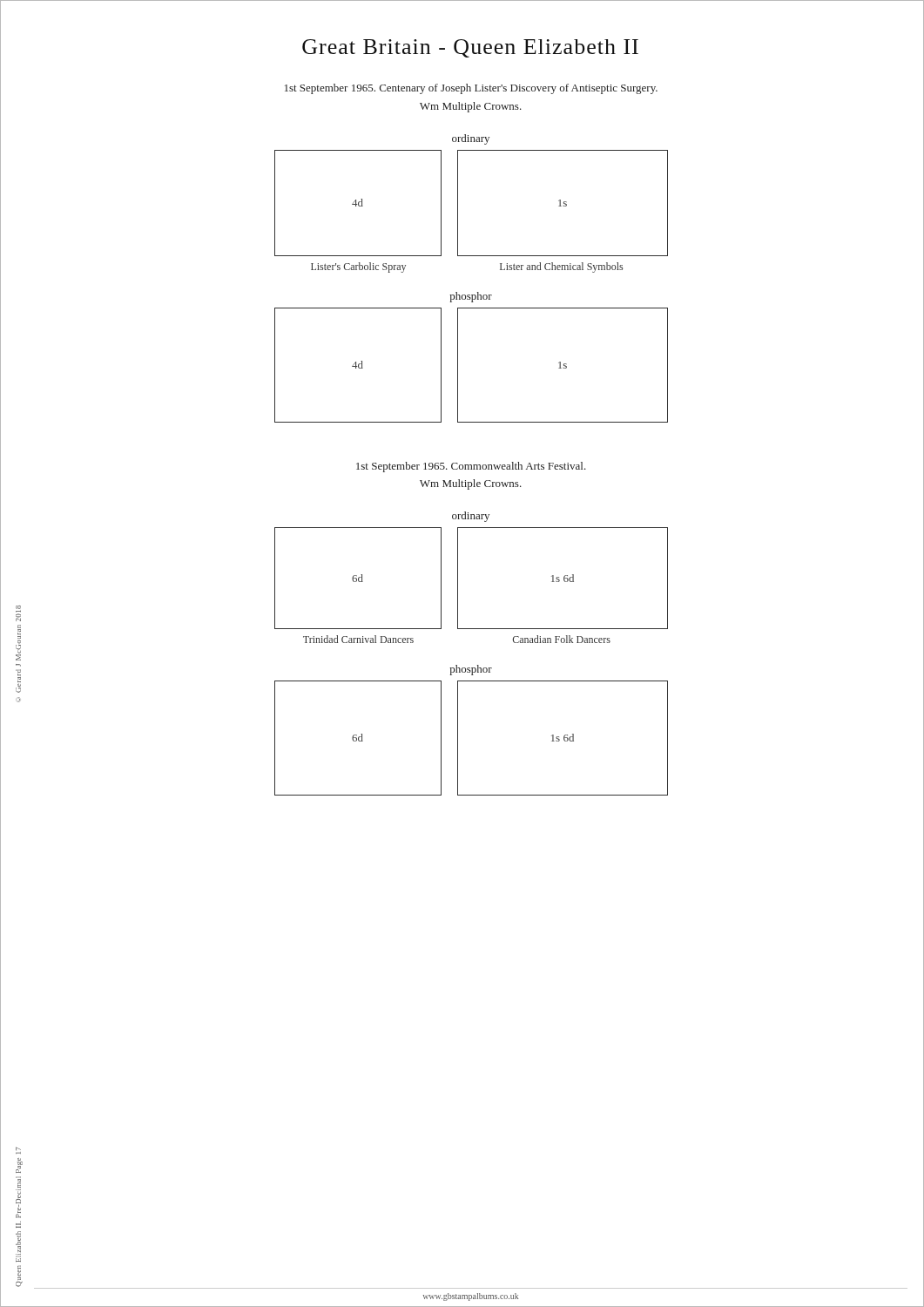Where does it say "Great Britain - Queen Elizabeth II"?
The height and width of the screenshot is (1307, 924).
[x=471, y=47]
